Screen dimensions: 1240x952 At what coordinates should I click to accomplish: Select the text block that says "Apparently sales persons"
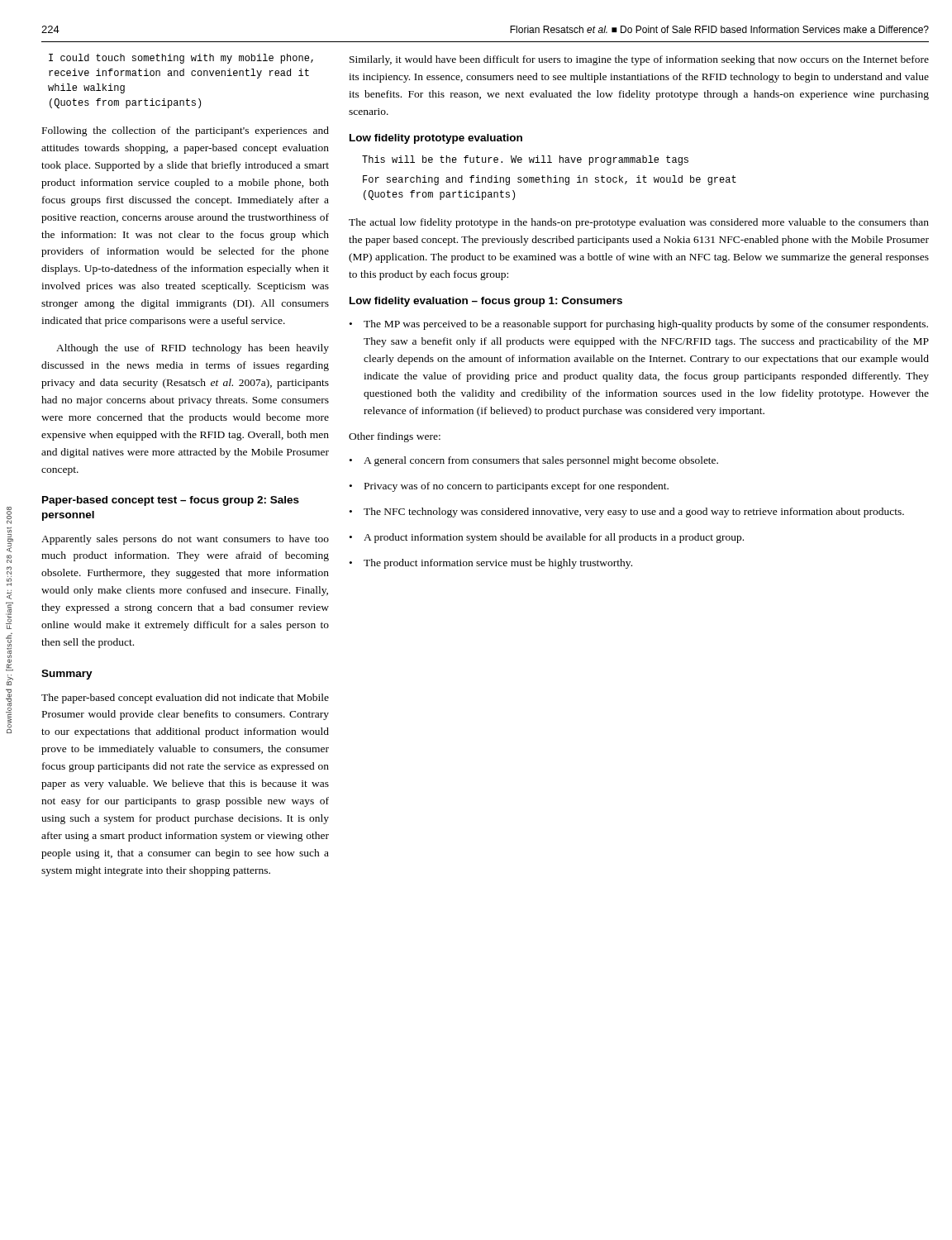[185, 590]
